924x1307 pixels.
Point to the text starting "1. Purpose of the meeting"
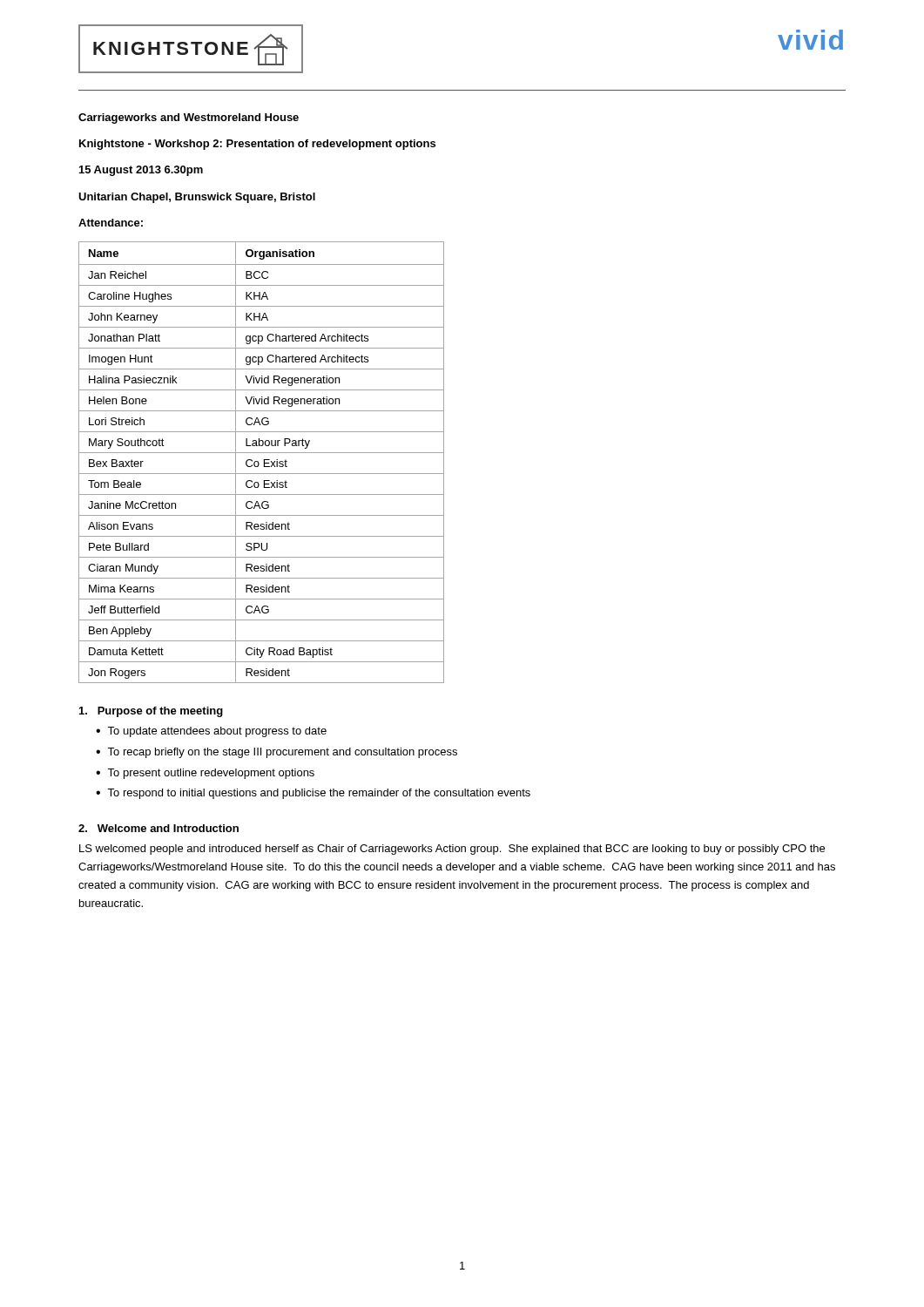pyautogui.click(x=151, y=710)
